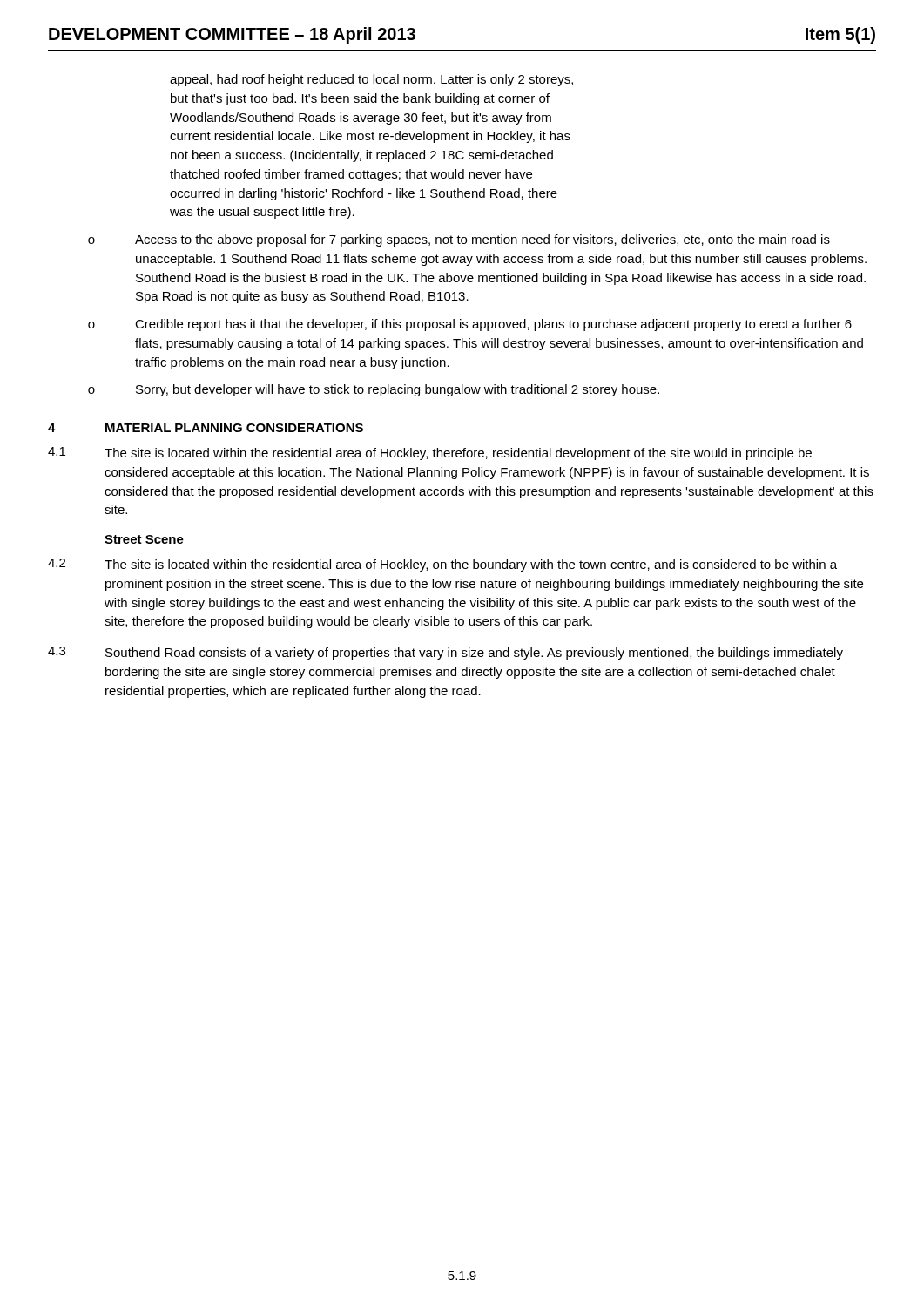Select the text starting "o Sorry, but developer will have"
This screenshot has width=924, height=1307.
coord(462,390)
